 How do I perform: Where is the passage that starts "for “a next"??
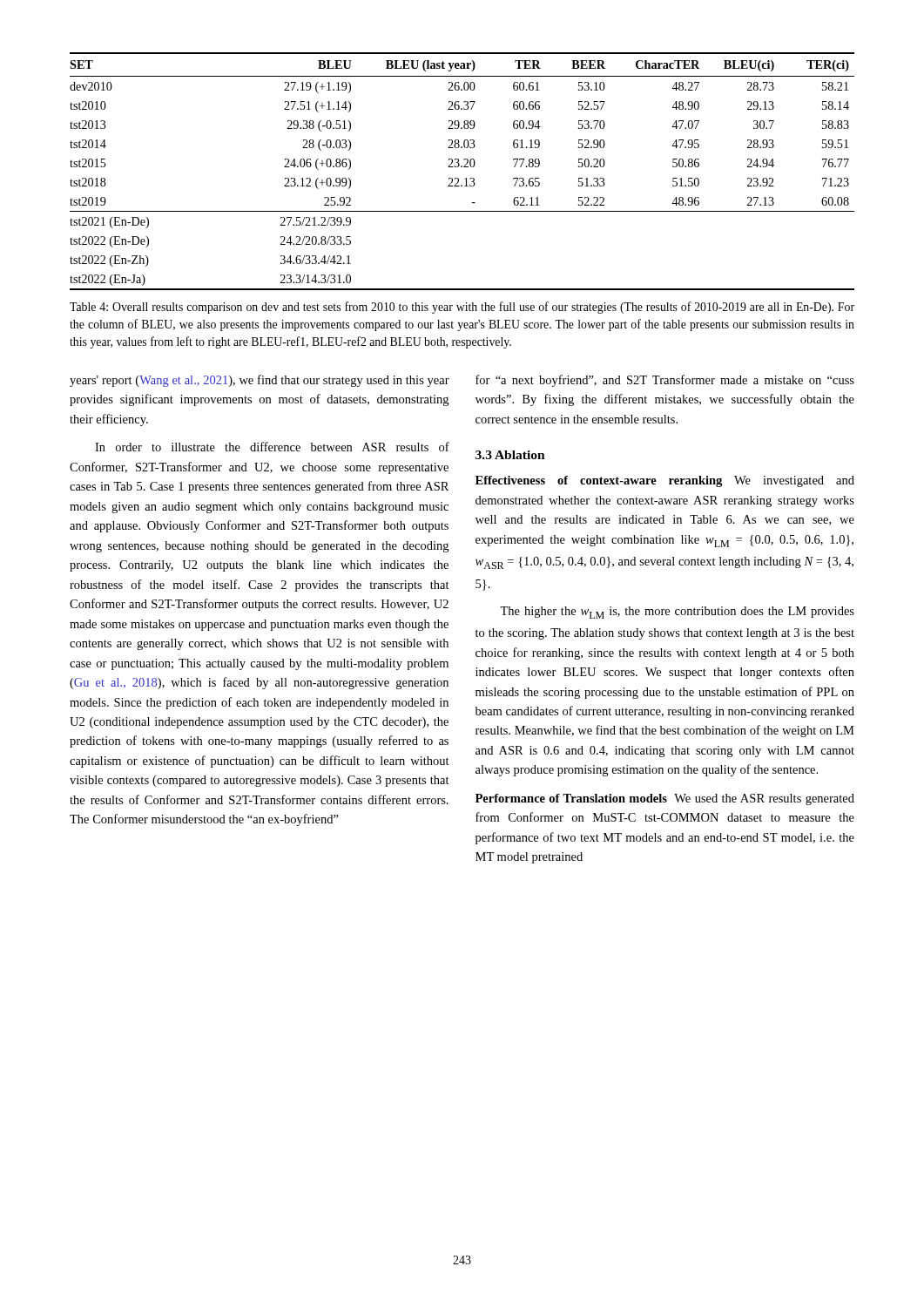[665, 399]
